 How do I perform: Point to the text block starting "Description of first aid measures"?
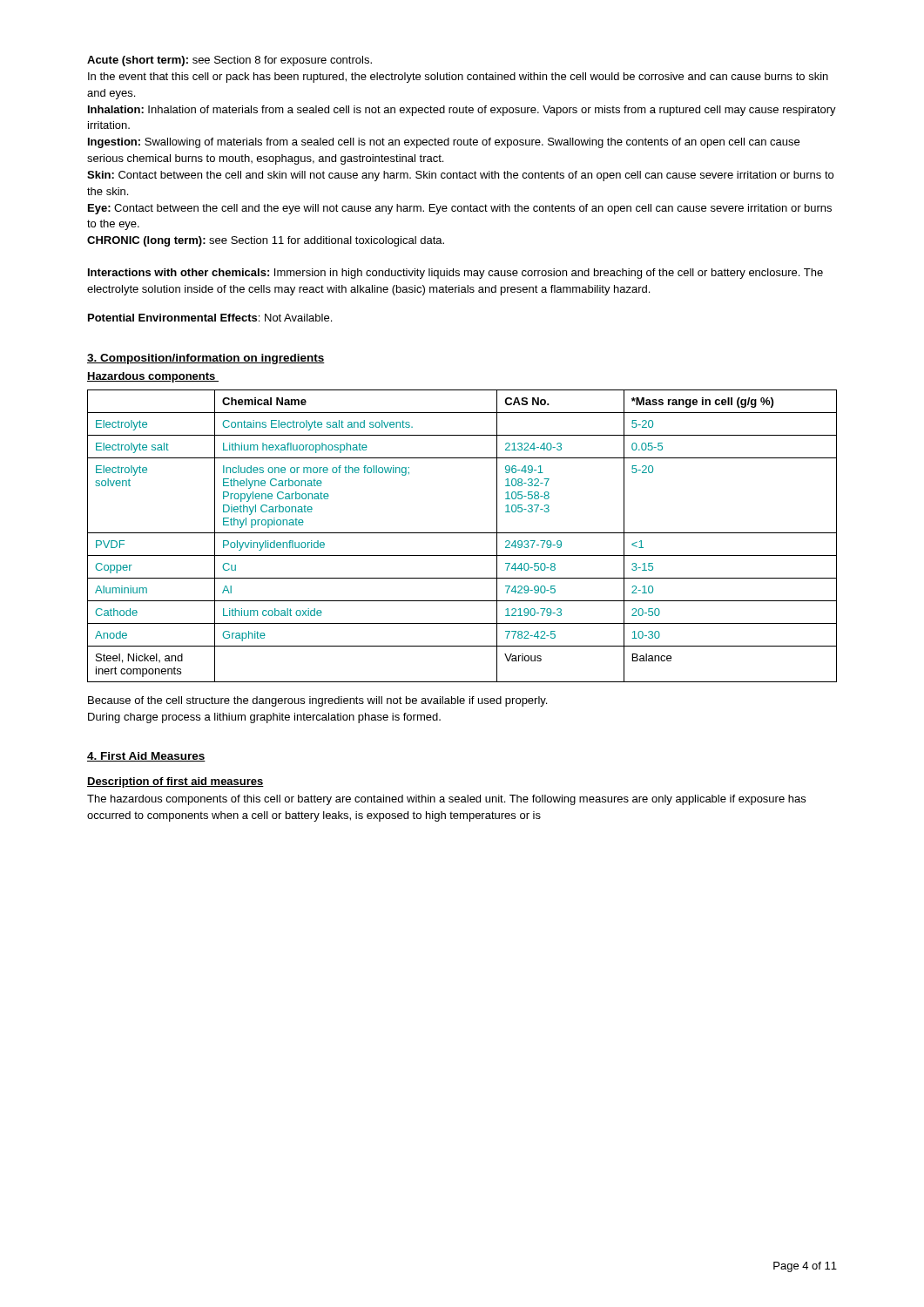[175, 781]
